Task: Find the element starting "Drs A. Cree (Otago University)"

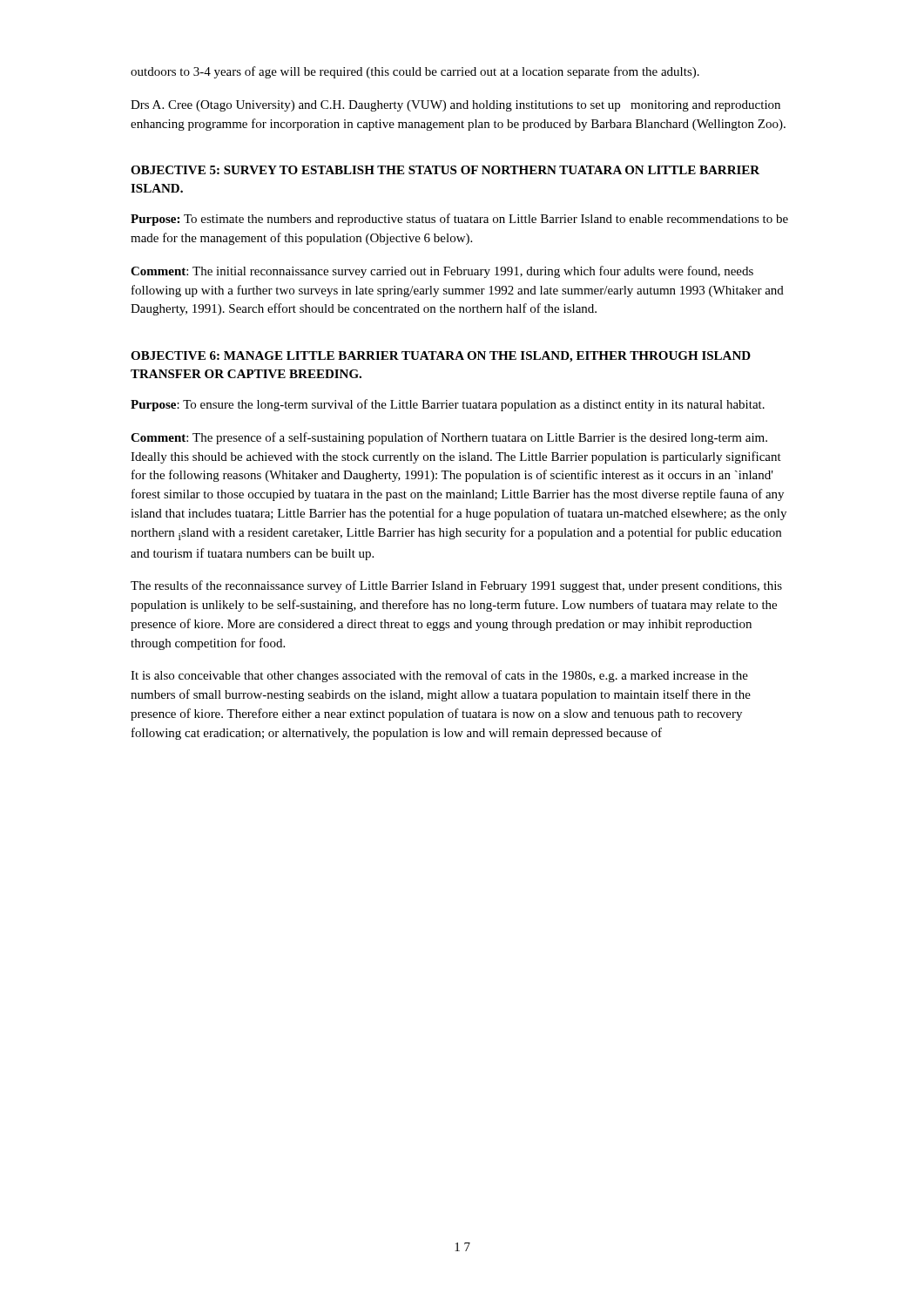Action: pos(463,115)
